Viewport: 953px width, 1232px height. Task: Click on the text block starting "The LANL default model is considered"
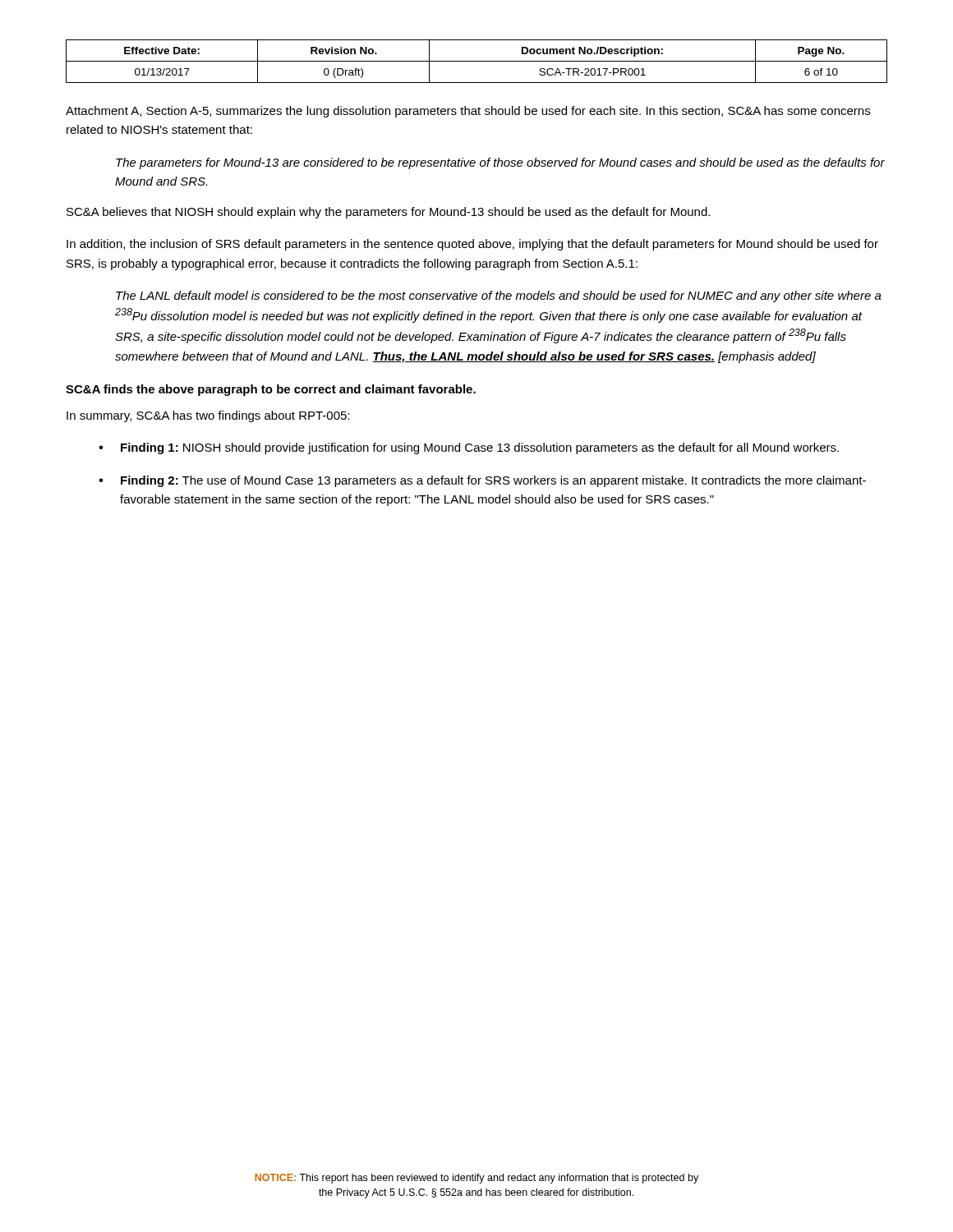(498, 325)
